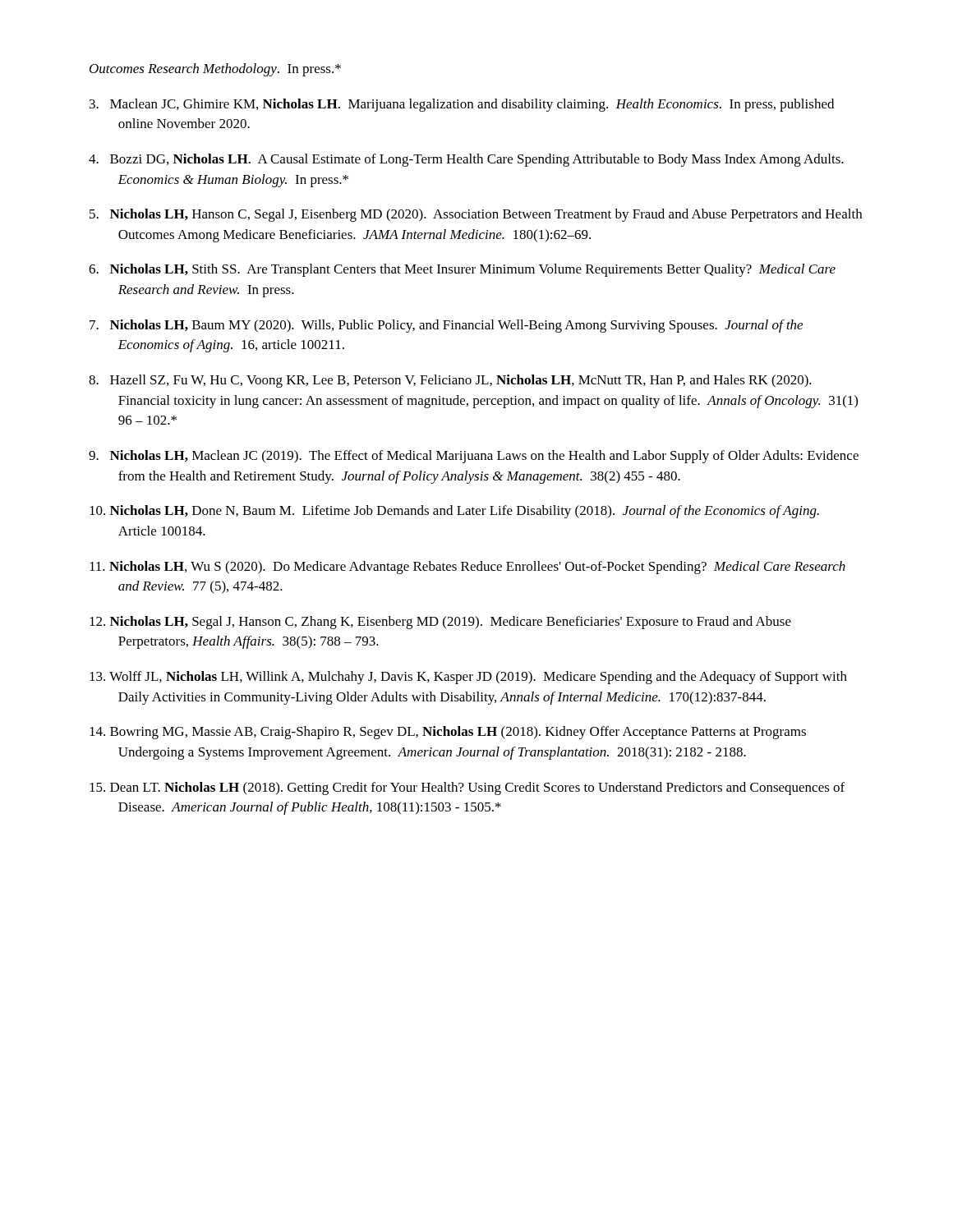Click on the passage starting "8. Hazell SZ, Fu W,"

point(476,401)
